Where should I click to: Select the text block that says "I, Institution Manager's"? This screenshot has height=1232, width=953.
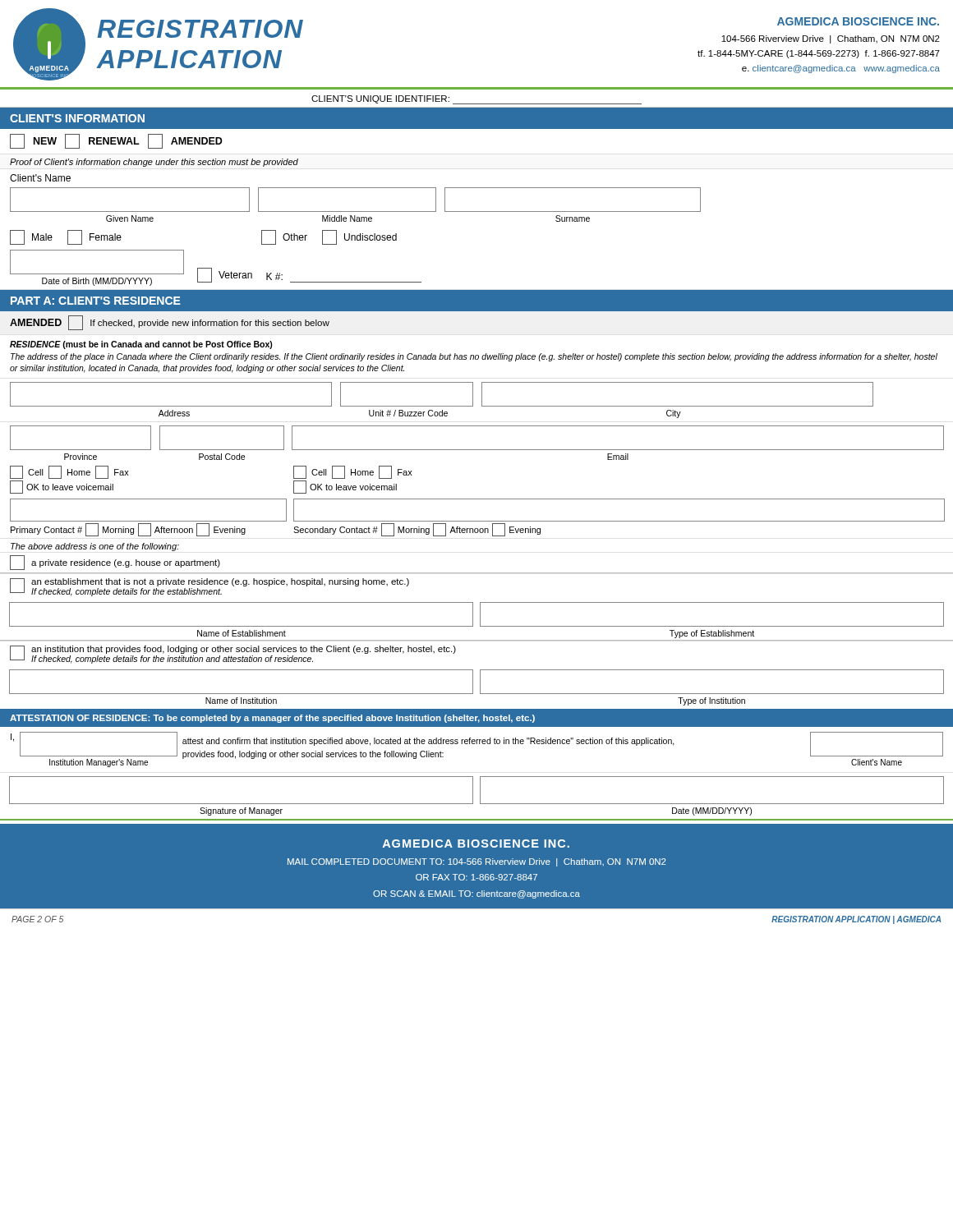pos(476,749)
